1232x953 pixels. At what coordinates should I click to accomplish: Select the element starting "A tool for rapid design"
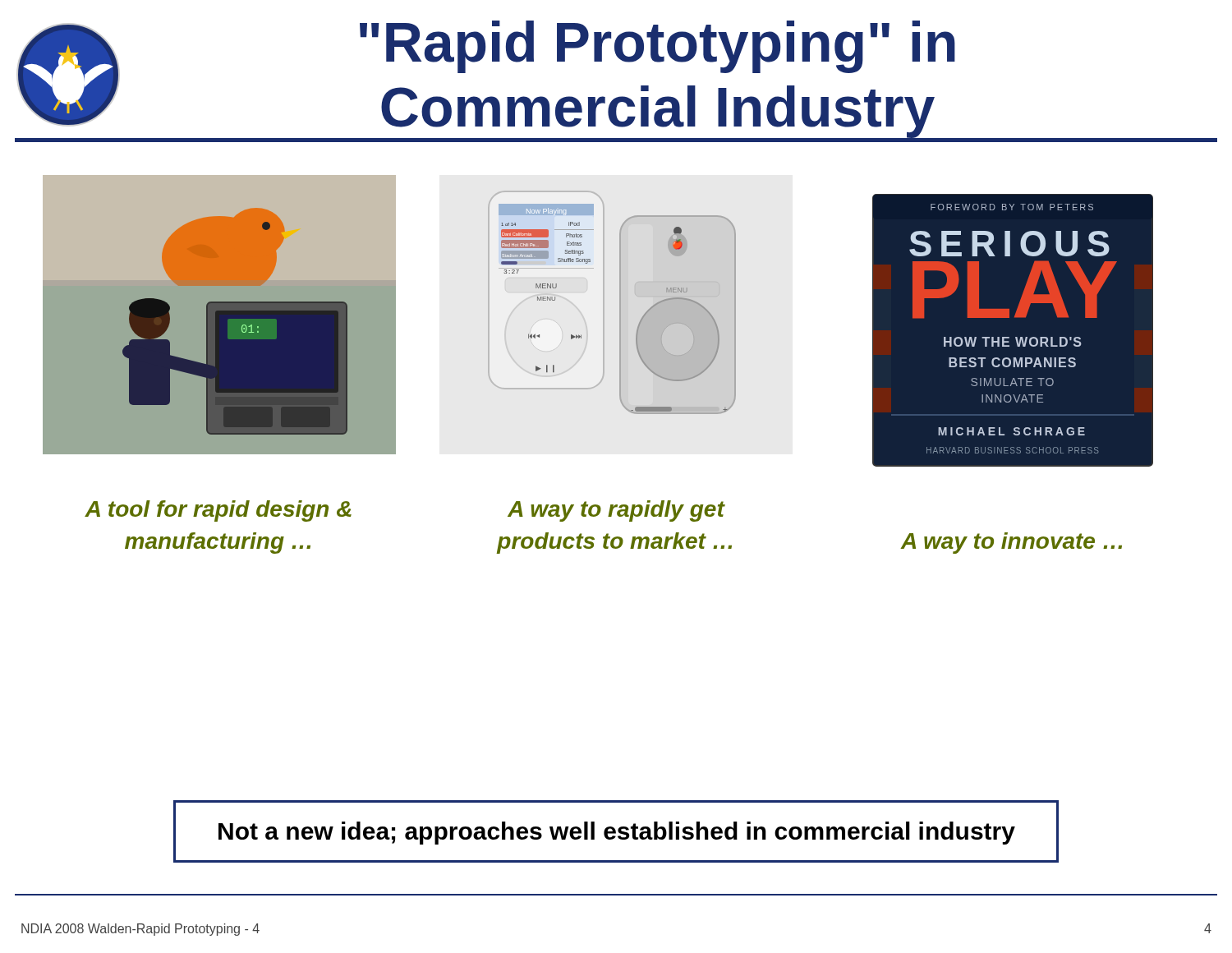click(x=219, y=525)
